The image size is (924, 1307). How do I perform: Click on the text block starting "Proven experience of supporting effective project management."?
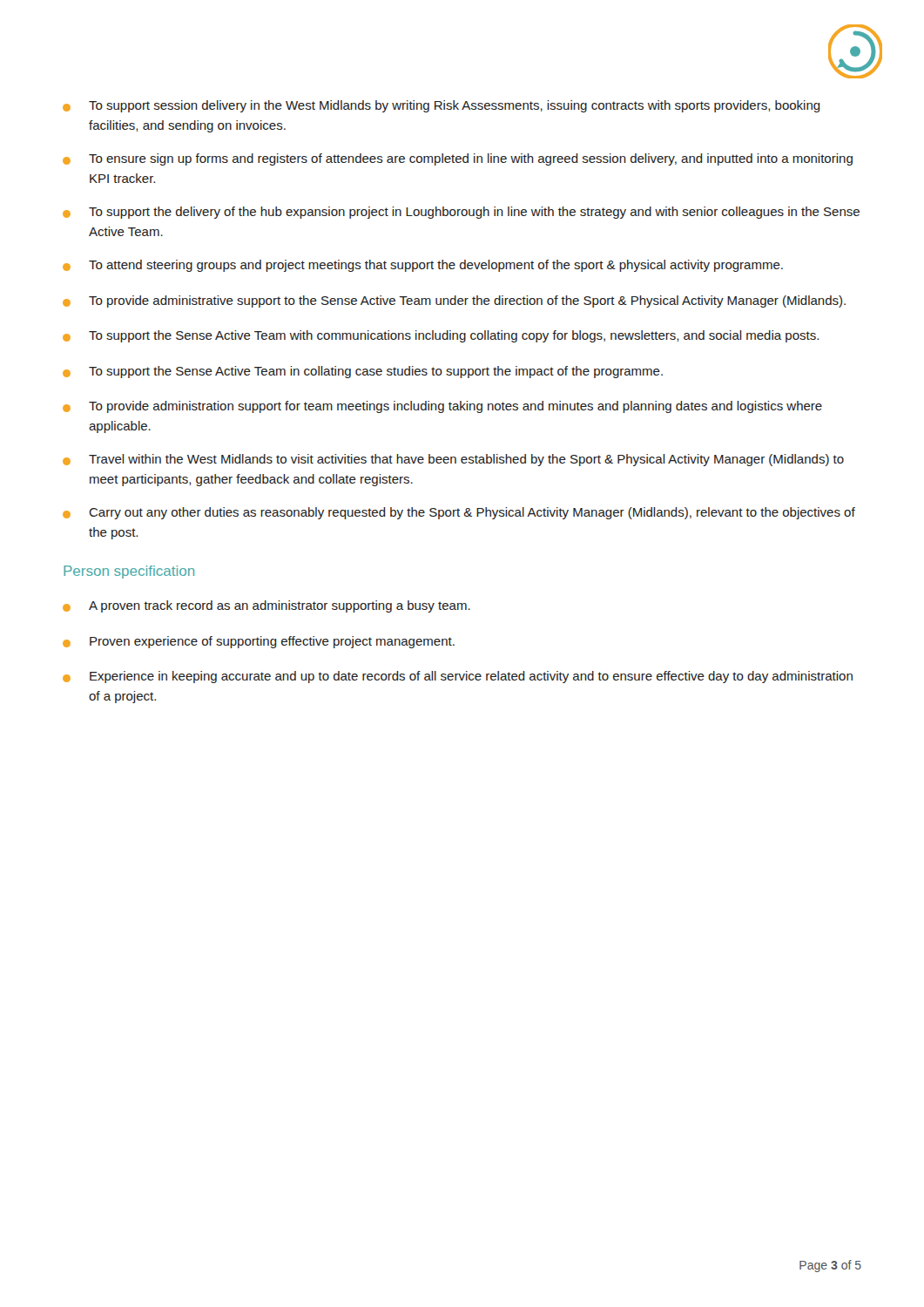tap(259, 642)
